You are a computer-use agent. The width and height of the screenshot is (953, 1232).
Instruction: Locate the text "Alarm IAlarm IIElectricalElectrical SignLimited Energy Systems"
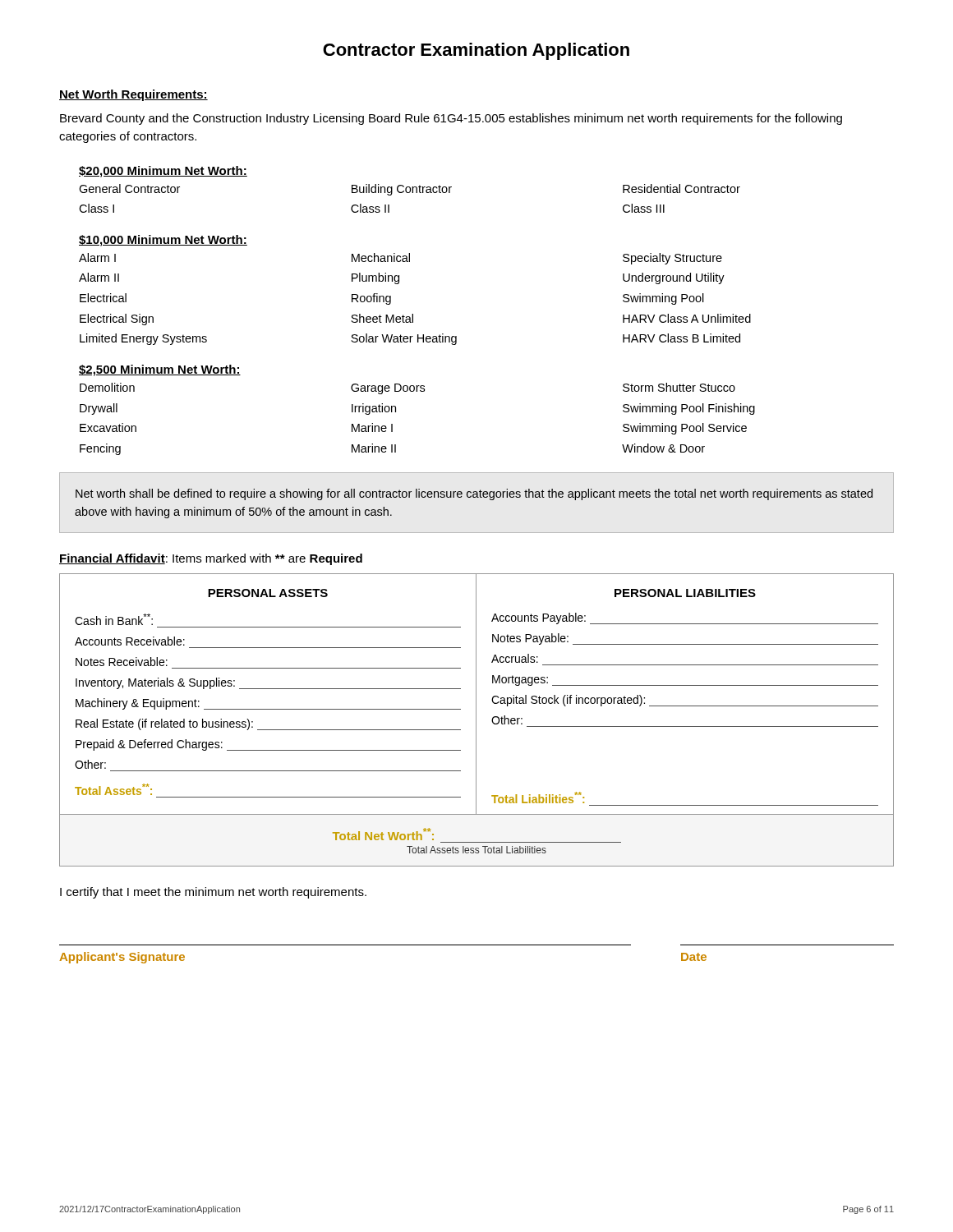click(97, 257)
